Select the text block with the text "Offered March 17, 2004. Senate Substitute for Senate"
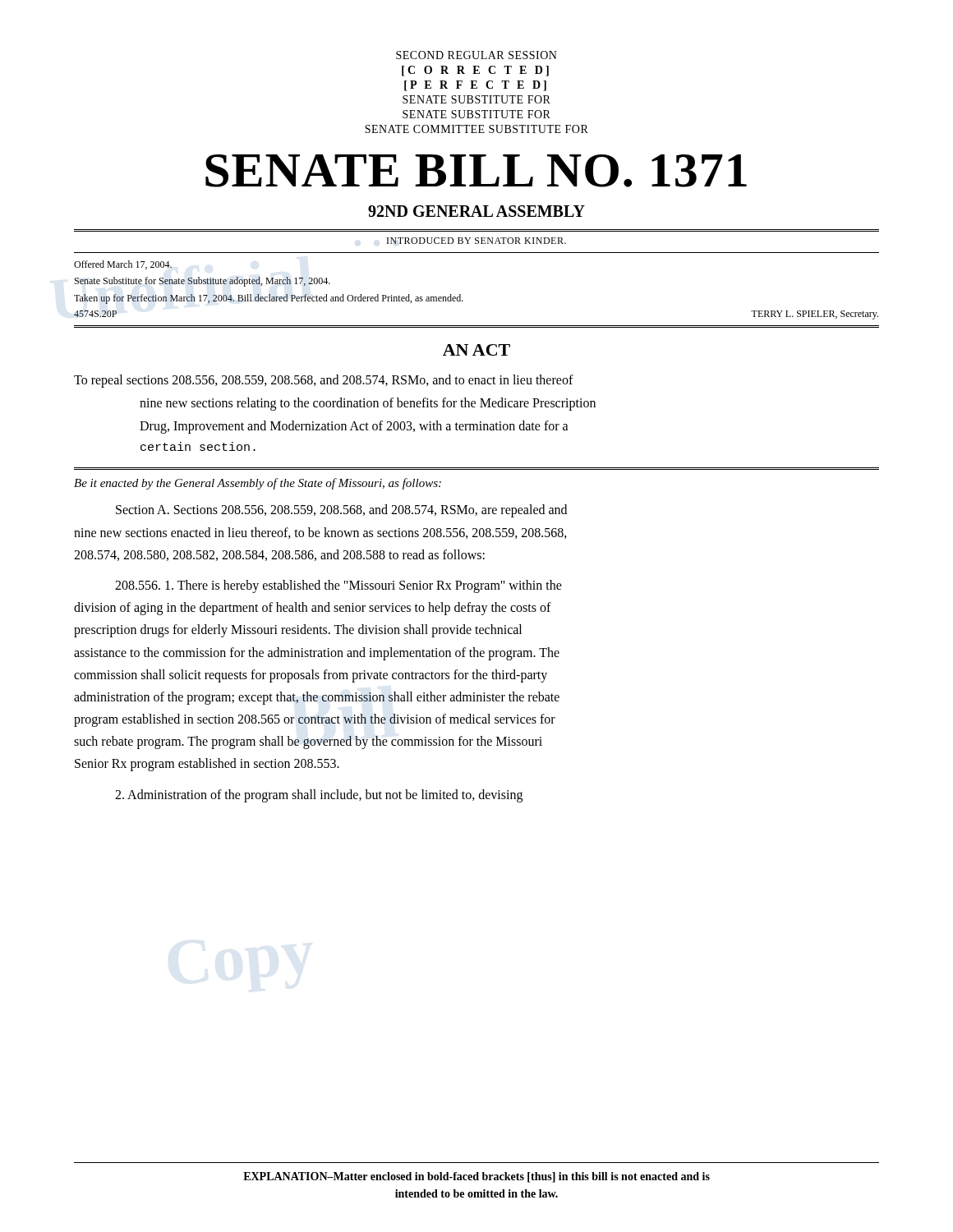This screenshot has width=953, height=1232. (x=269, y=281)
